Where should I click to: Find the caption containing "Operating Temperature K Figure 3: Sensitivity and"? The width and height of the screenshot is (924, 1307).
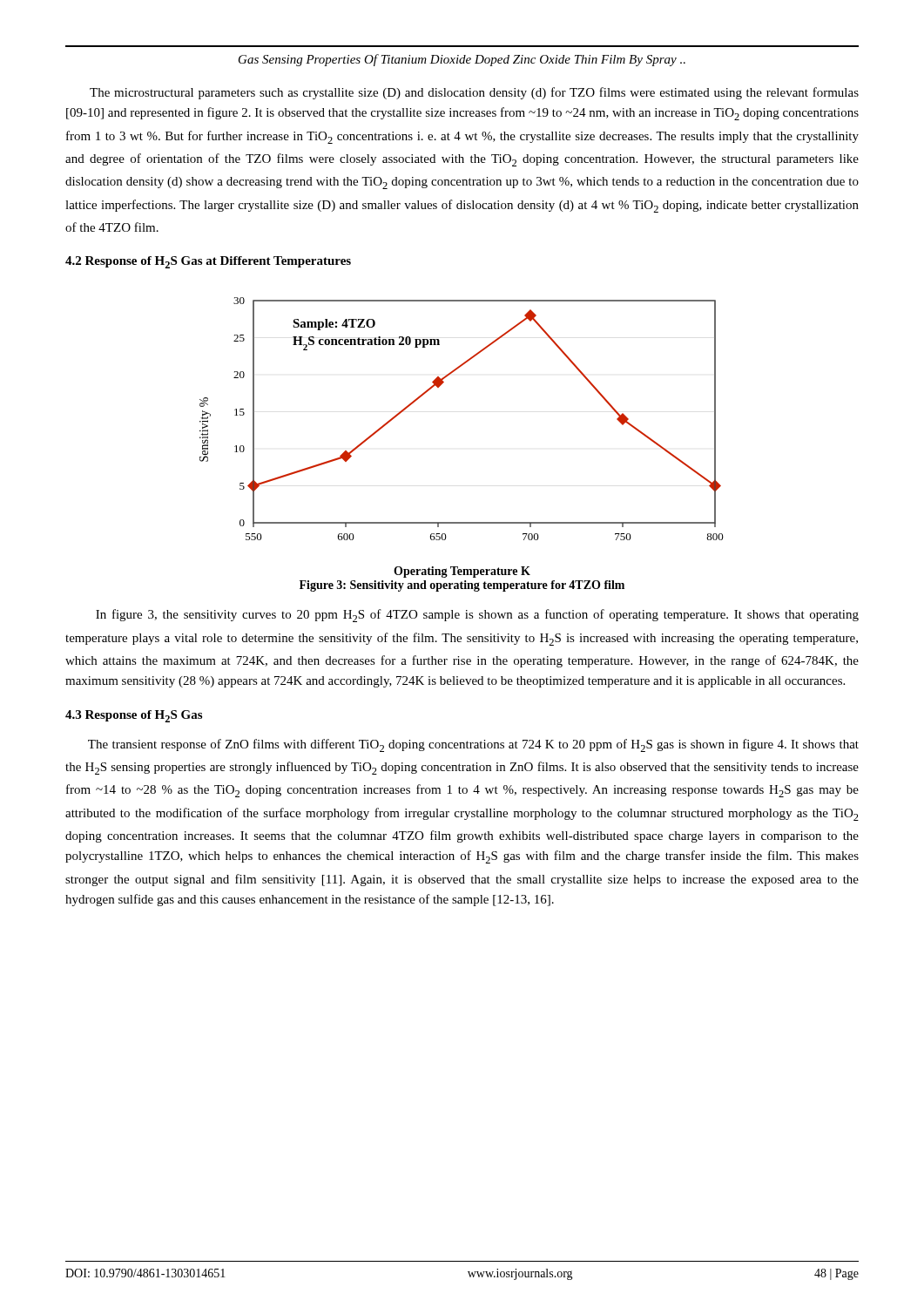coord(462,578)
